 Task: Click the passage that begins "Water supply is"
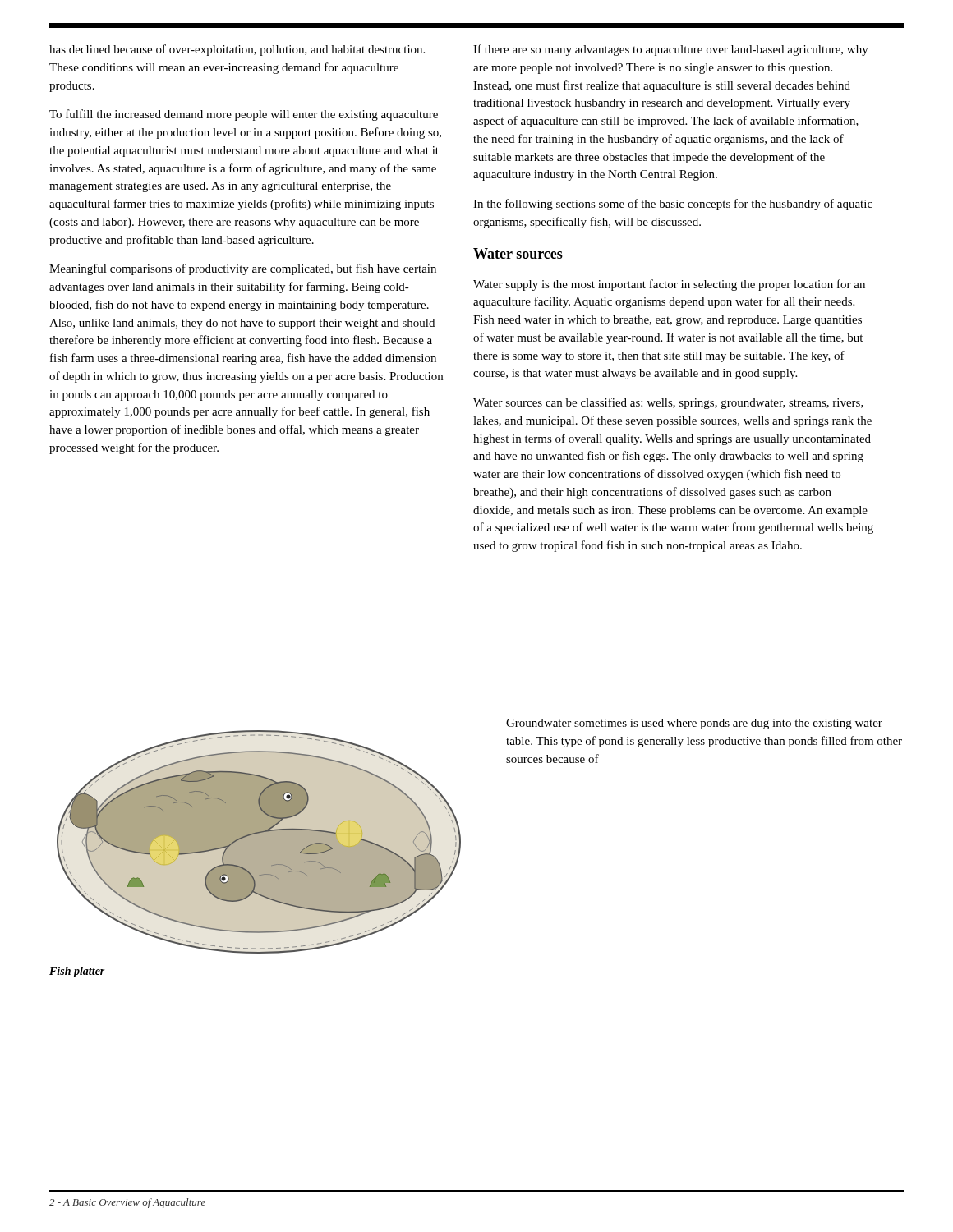click(674, 329)
